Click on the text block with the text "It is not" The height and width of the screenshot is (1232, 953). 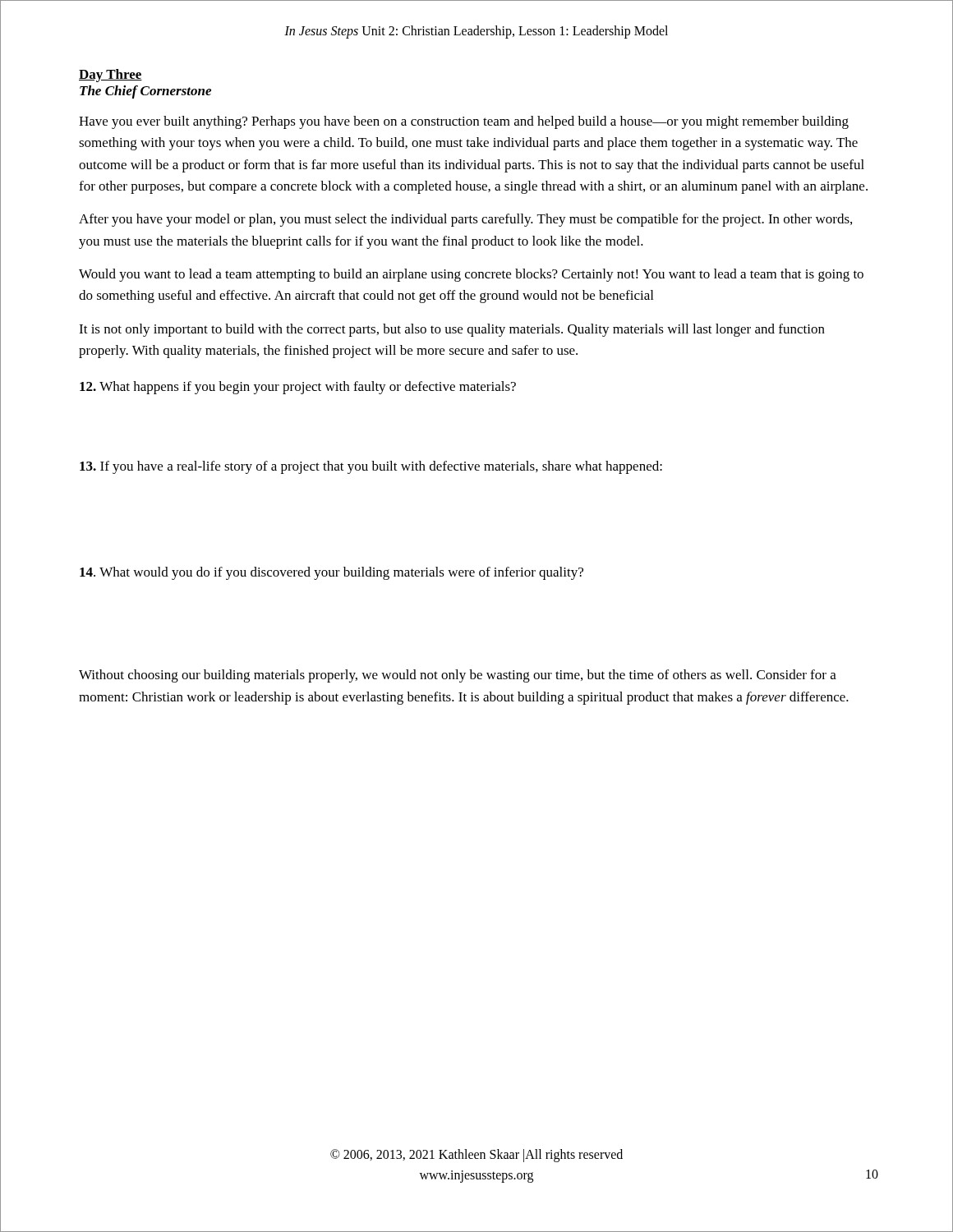point(452,340)
